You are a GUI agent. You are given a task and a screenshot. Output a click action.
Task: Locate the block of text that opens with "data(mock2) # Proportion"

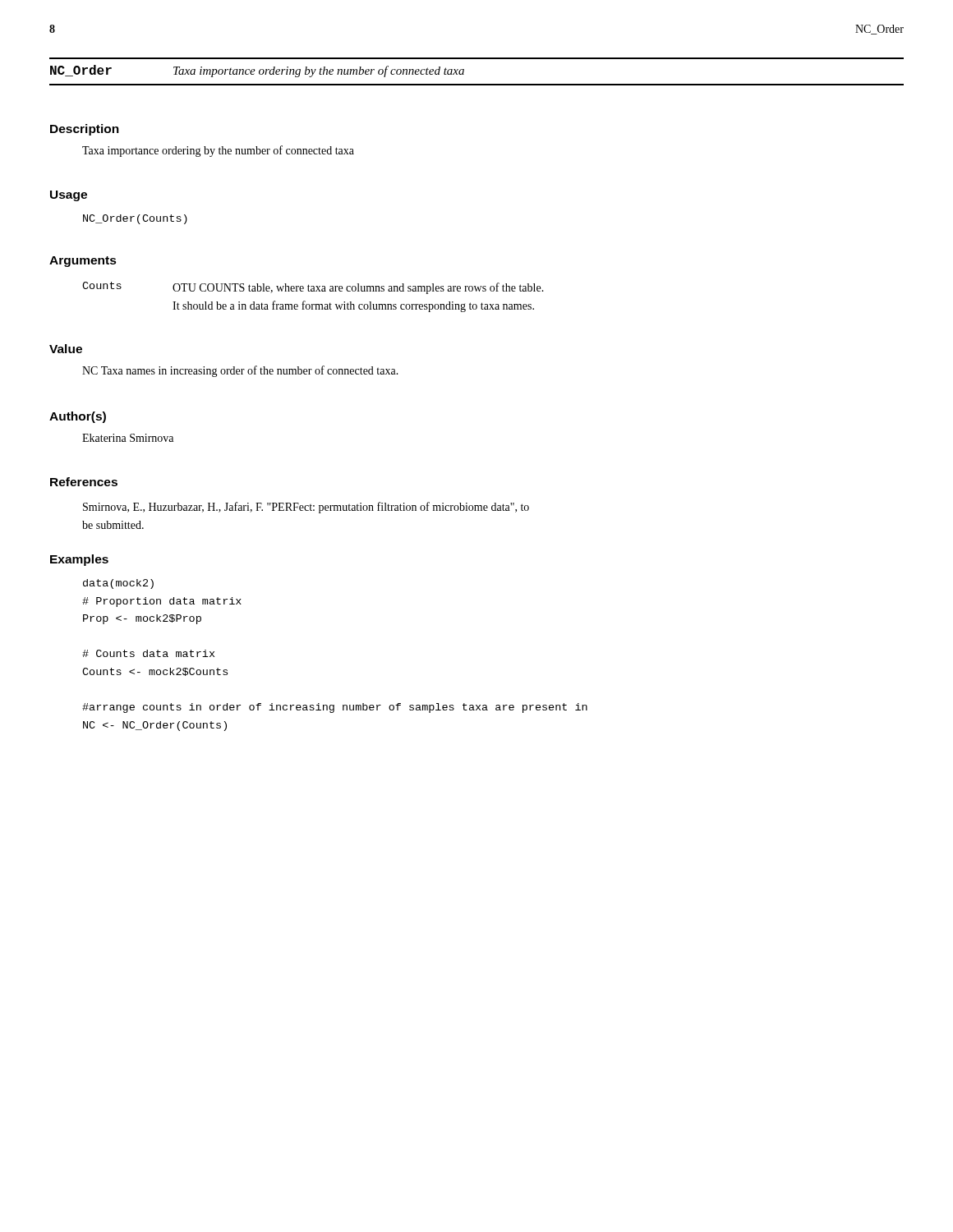[x=118, y=584]
